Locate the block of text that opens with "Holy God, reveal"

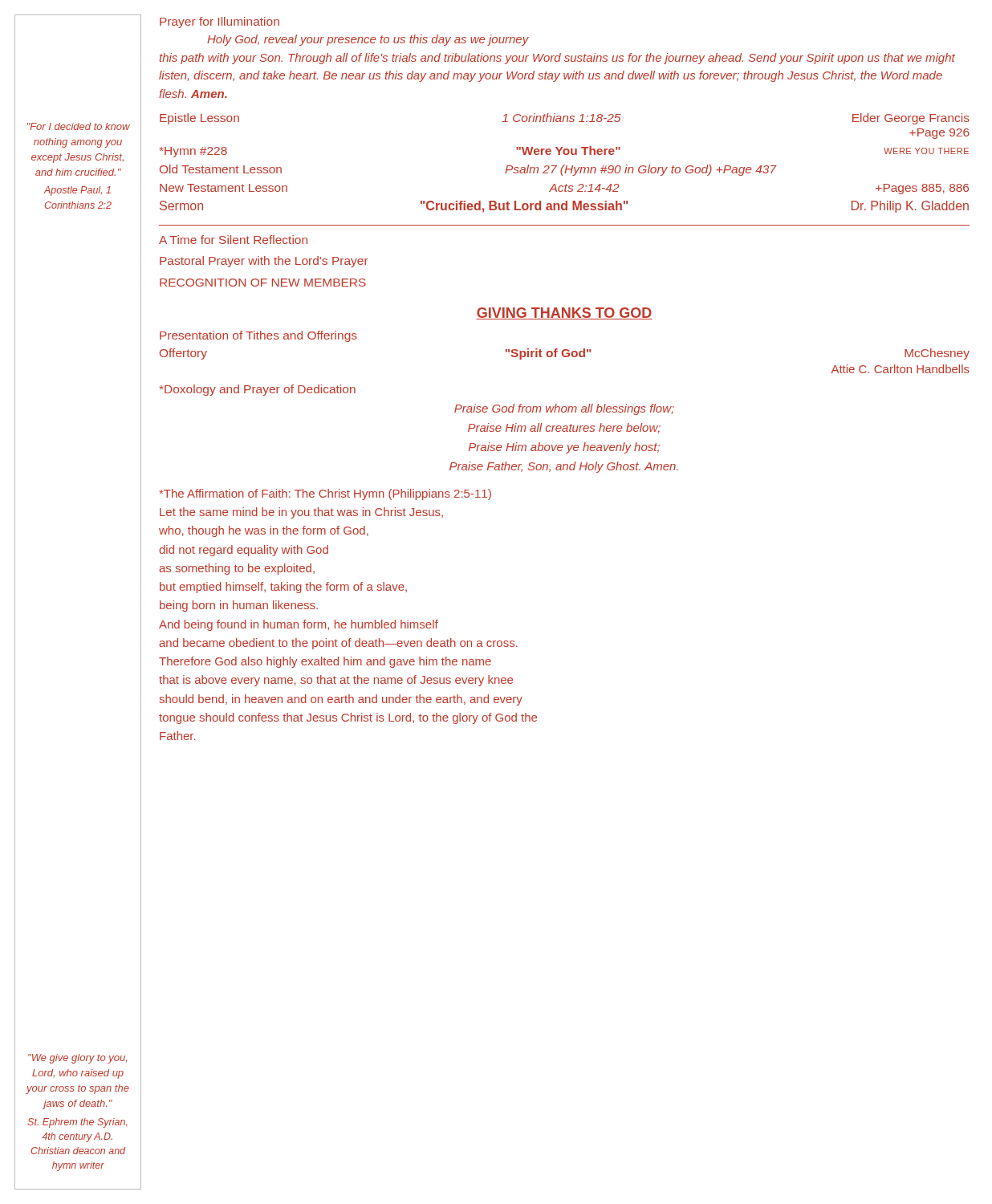click(564, 65)
